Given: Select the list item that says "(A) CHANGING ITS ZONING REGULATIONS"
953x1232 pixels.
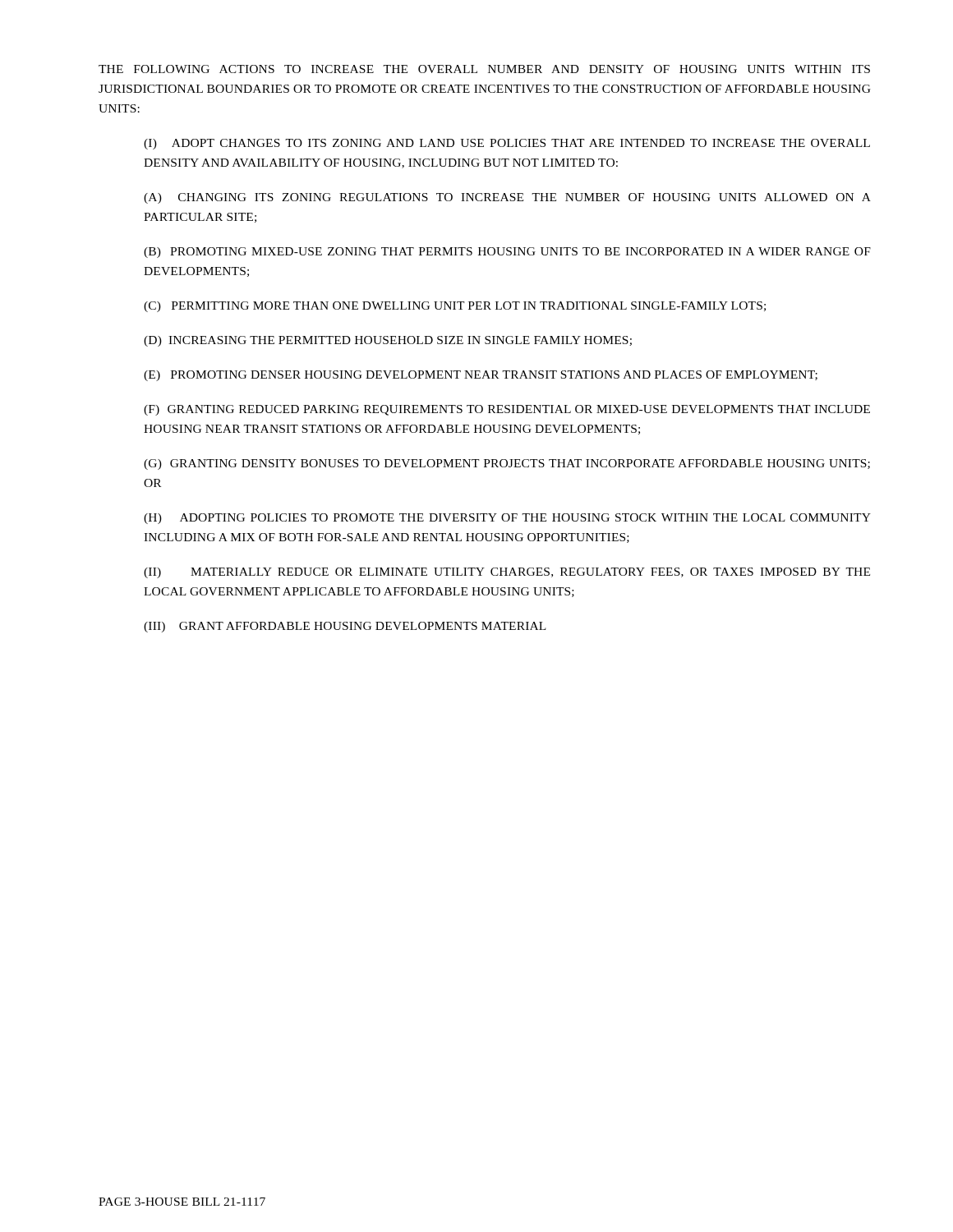Looking at the screenshot, I should [507, 207].
